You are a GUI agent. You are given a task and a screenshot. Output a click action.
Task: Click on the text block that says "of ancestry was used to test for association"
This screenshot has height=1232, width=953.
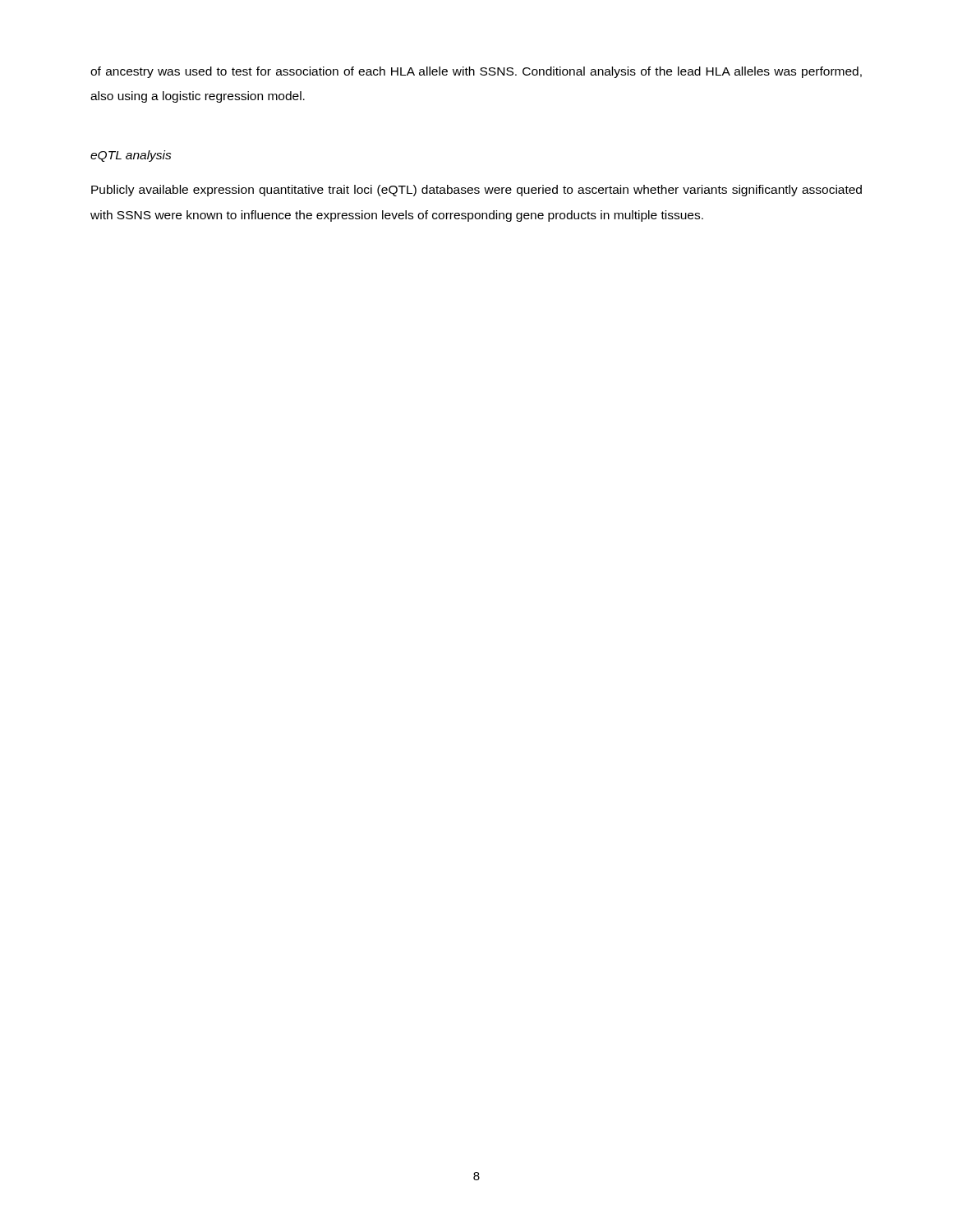[476, 83]
